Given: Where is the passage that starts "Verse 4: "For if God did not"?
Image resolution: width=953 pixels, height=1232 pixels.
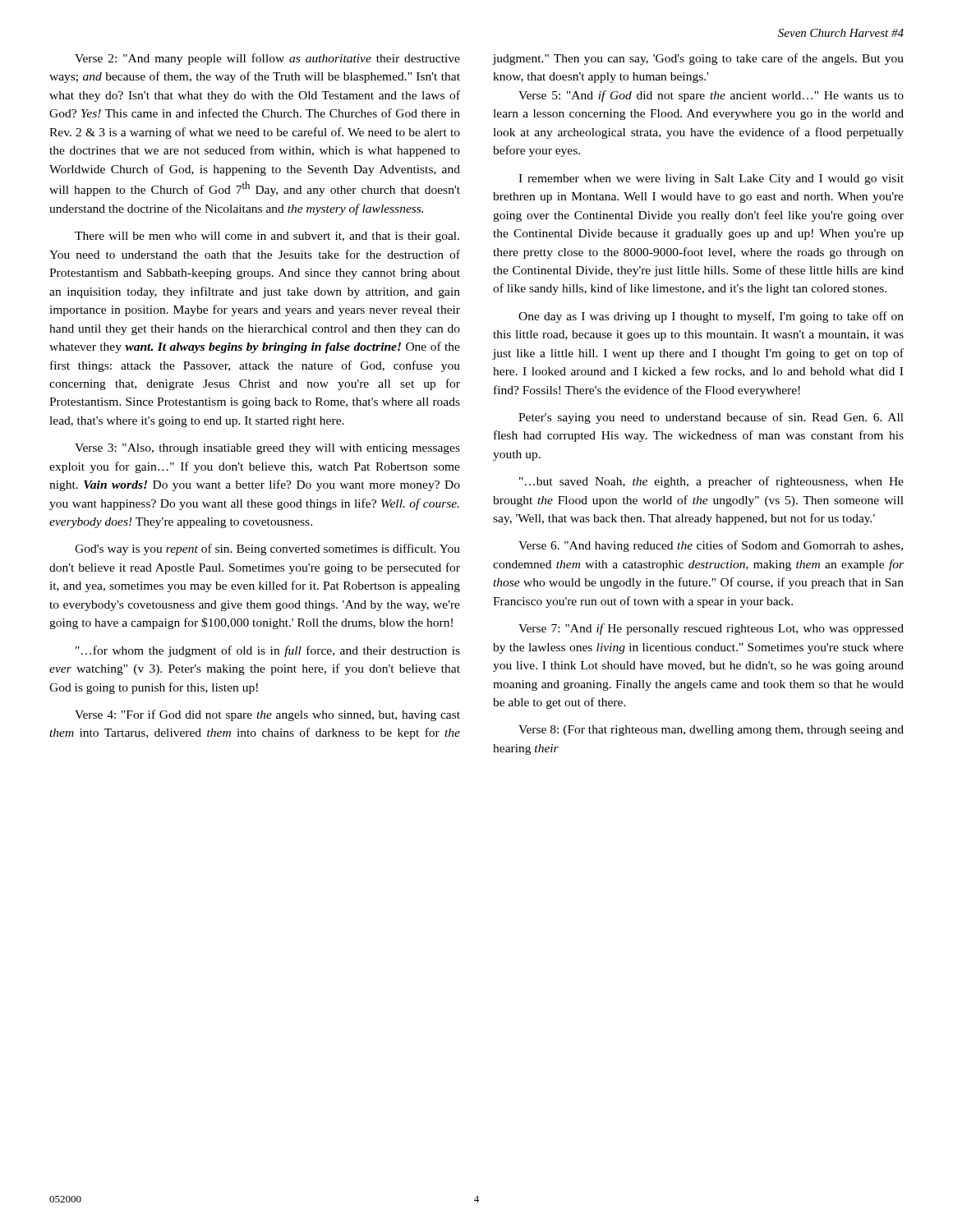Looking at the screenshot, I should 267,59.
